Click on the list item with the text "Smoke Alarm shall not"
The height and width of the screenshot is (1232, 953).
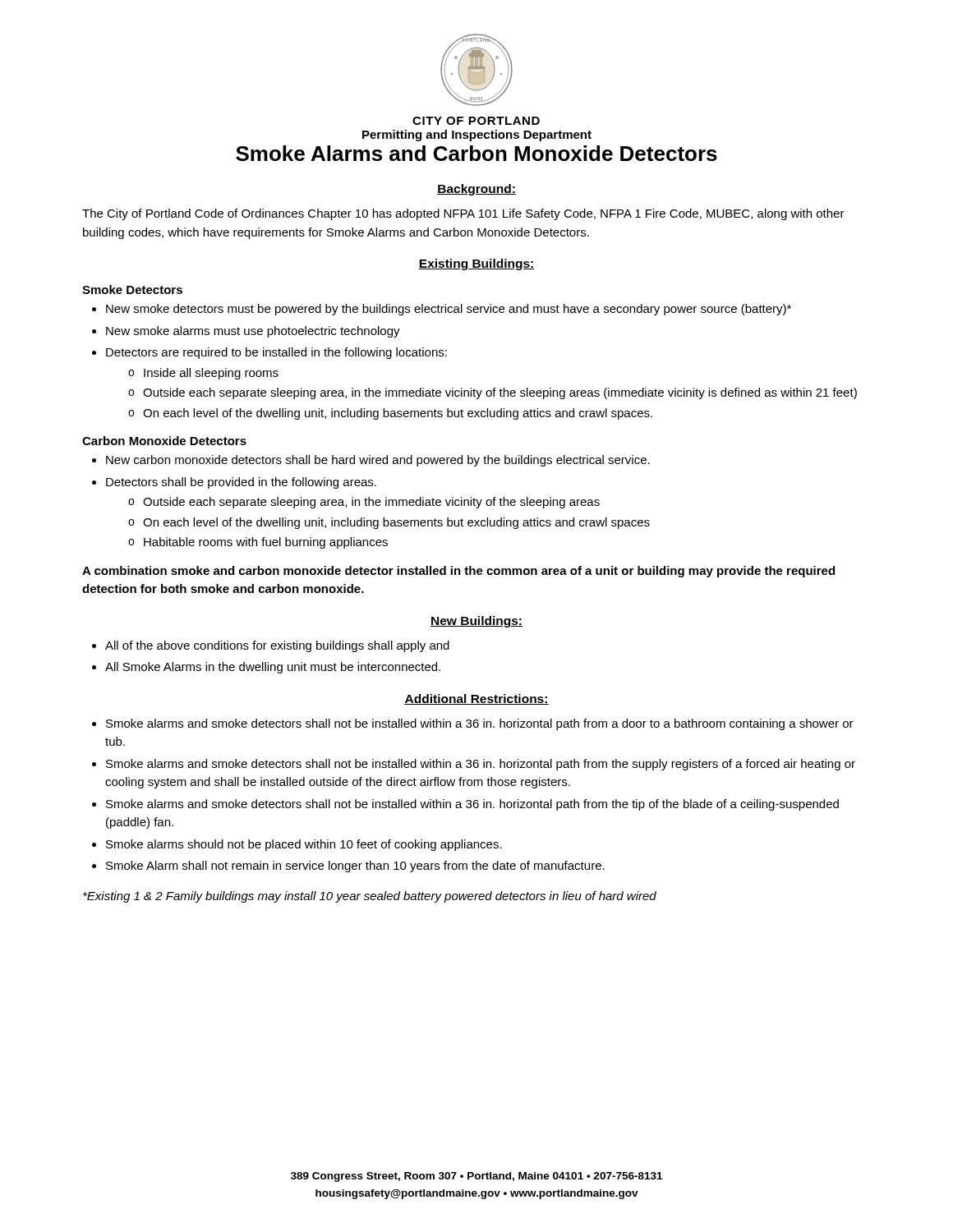tap(355, 865)
